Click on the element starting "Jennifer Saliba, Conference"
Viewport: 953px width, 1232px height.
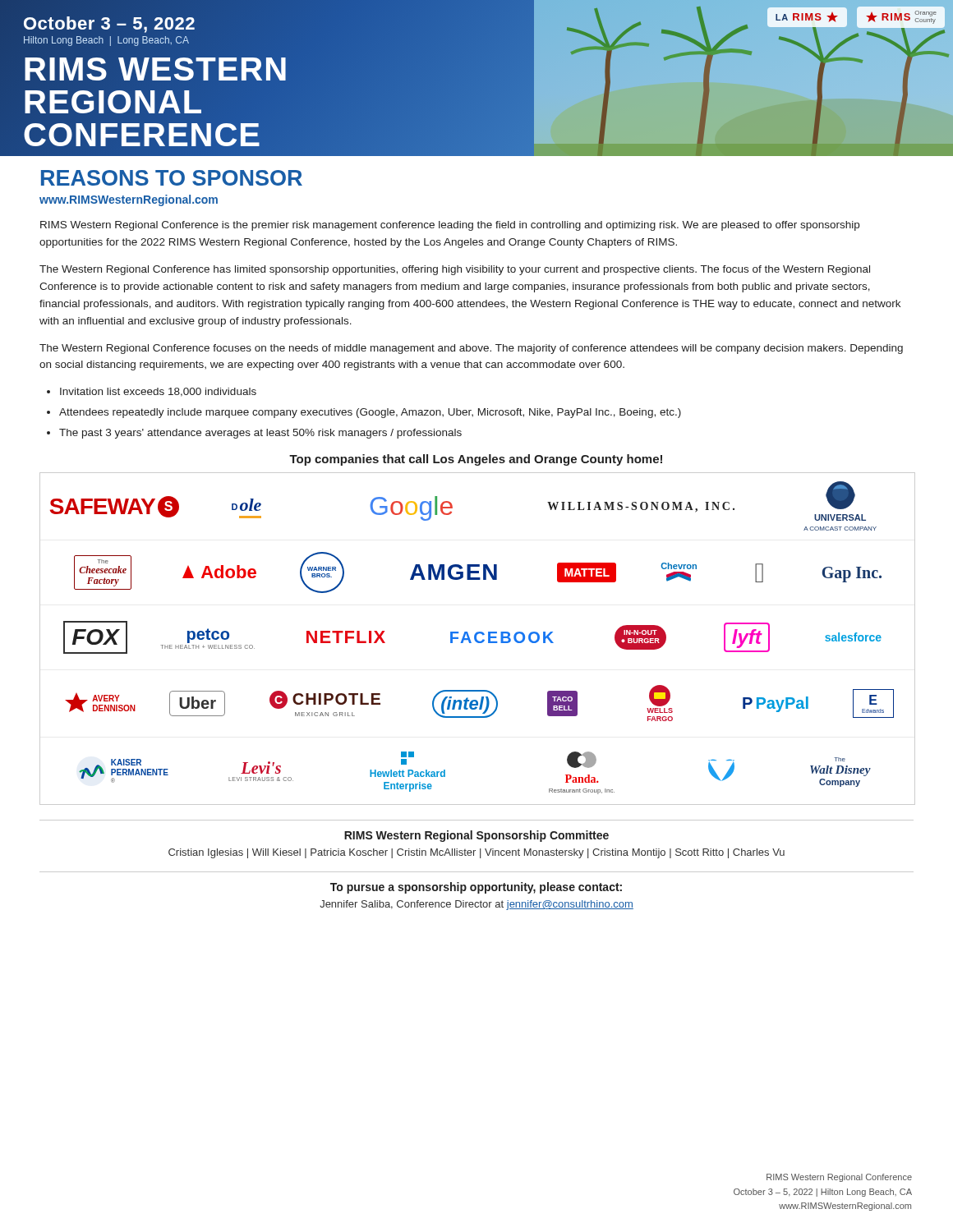click(x=476, y=904)
